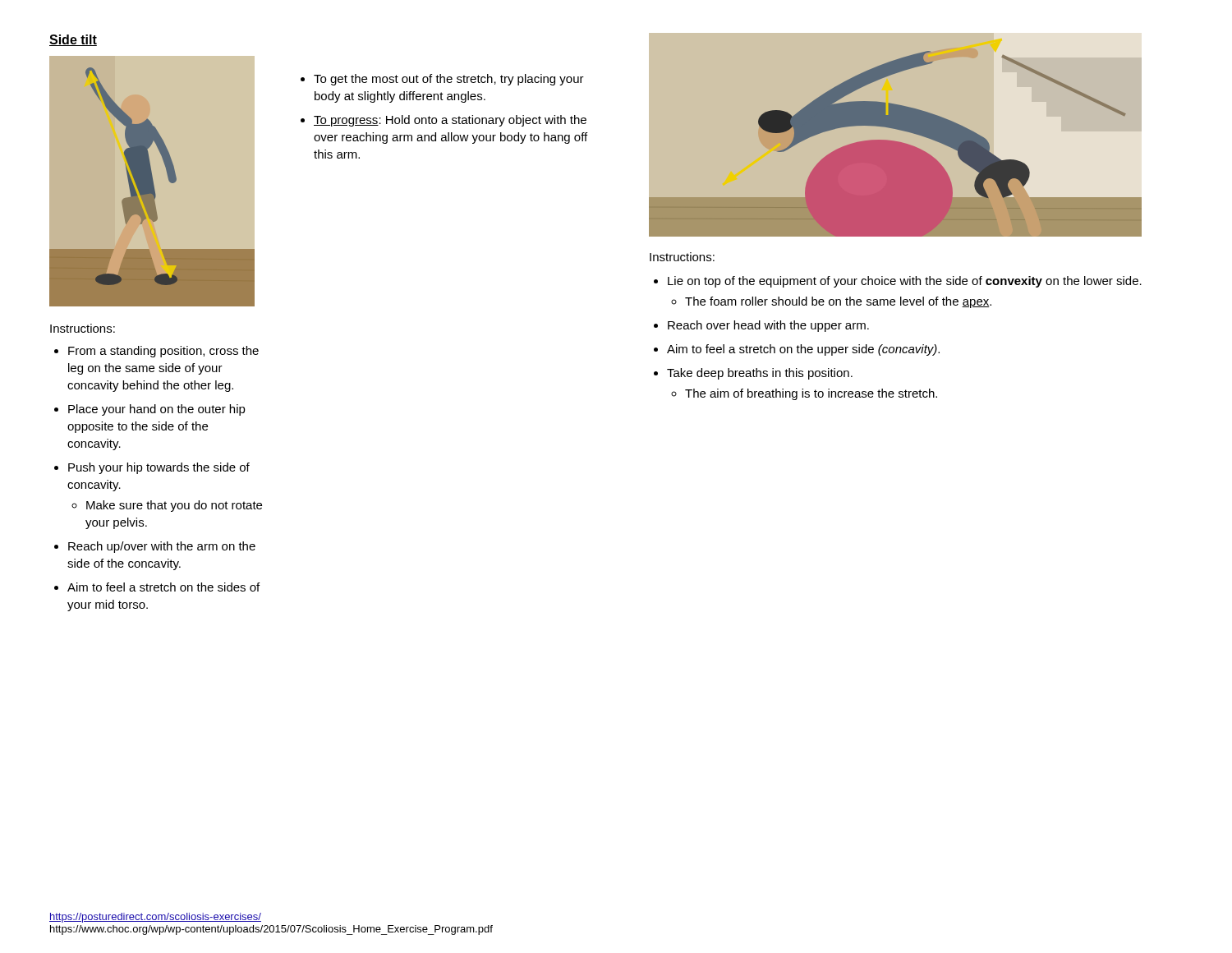Click on the list item that reads "Push your hip towards"
Image resolution: width=1232 pixels, height=953 pixels.
(165, 495)
